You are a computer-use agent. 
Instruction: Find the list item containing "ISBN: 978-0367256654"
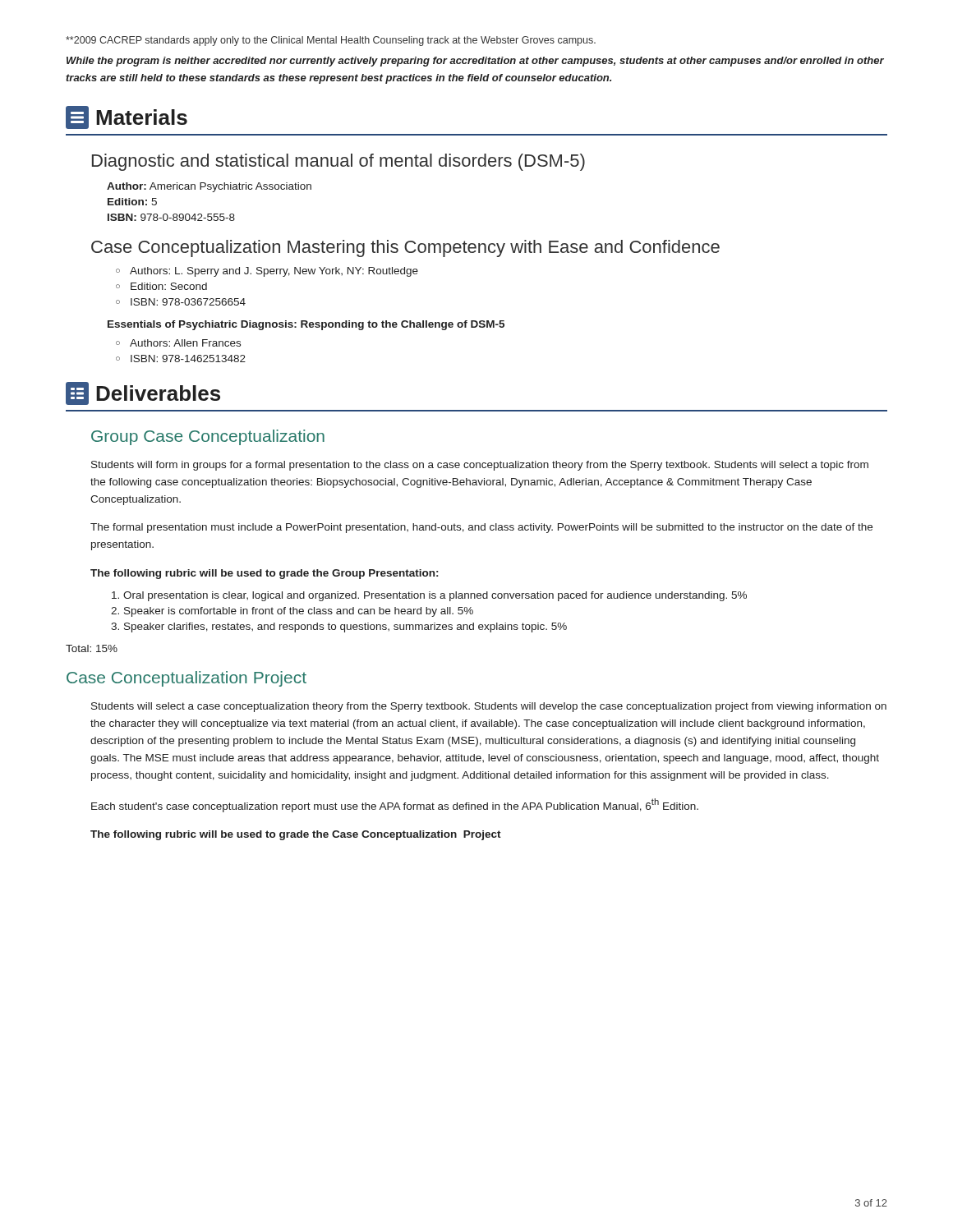(x=181, y=302)
